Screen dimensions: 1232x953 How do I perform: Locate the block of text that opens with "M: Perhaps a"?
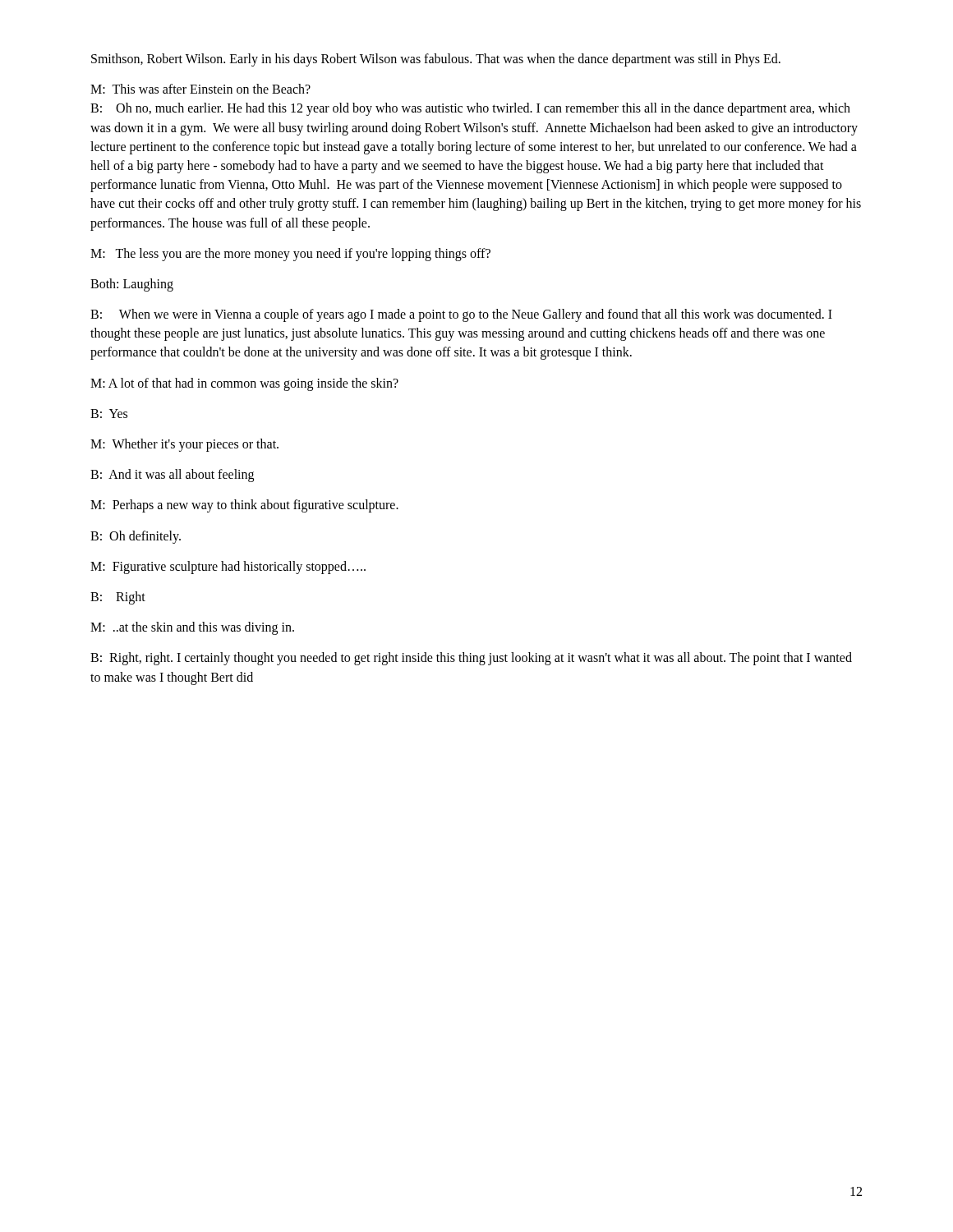tap(245, 505)
